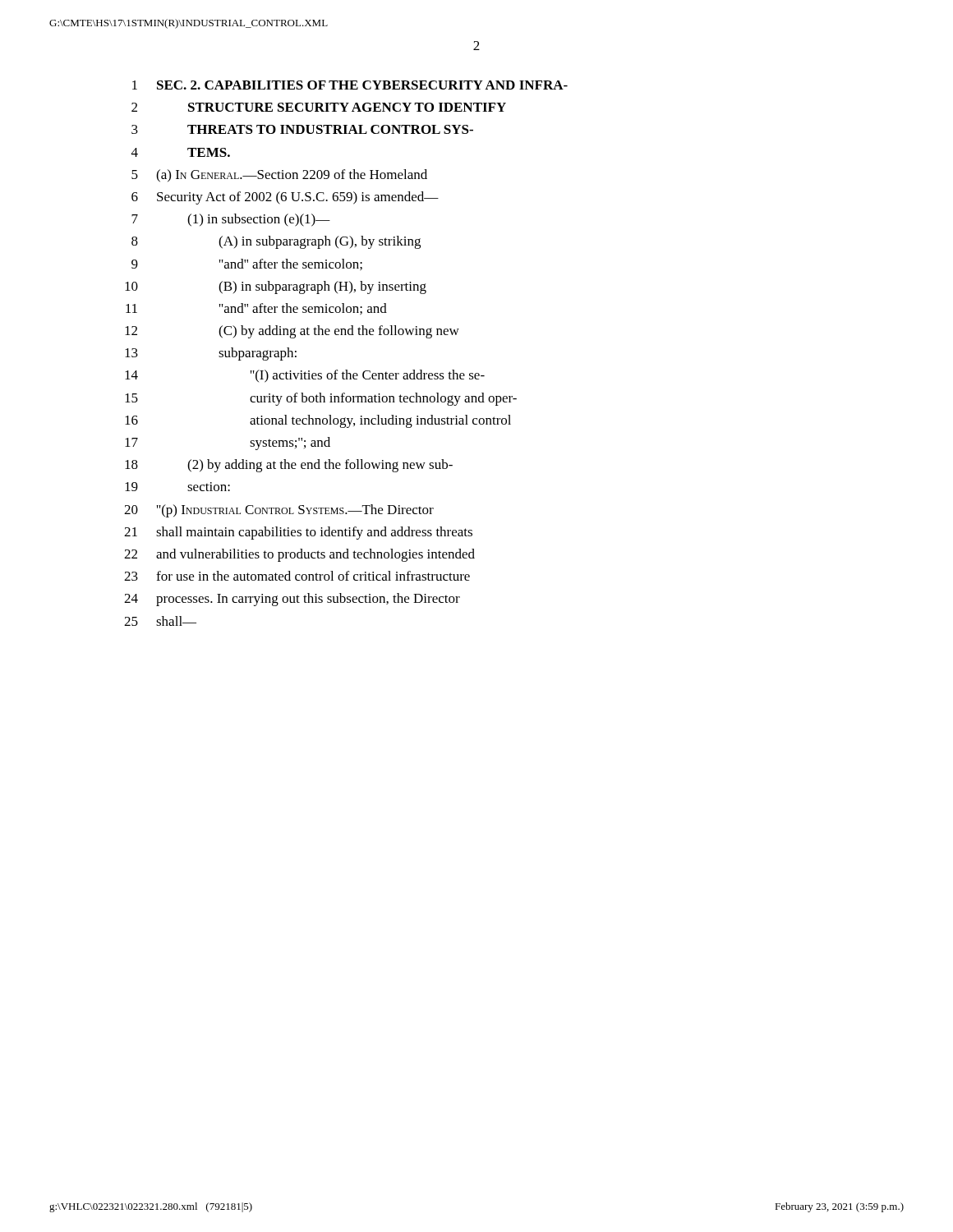Where does it say "2 STRUCTURE SECURITY AGENCY TO IDENTIFY"?
Viewport: 953px width, 1232px height.
pos(493,107)
